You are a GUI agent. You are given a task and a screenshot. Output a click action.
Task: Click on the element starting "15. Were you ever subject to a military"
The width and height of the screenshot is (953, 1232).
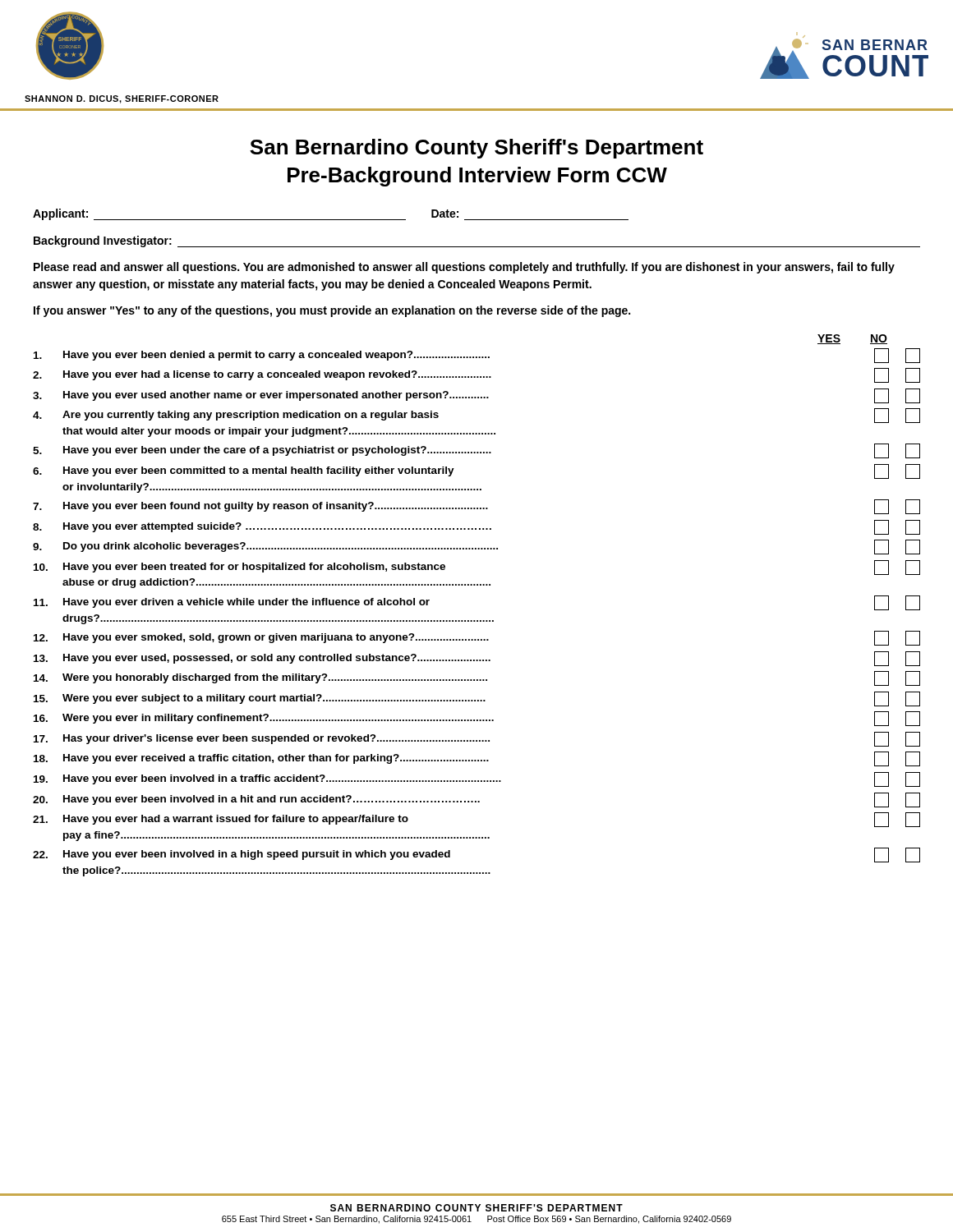(x=476, y=698)
